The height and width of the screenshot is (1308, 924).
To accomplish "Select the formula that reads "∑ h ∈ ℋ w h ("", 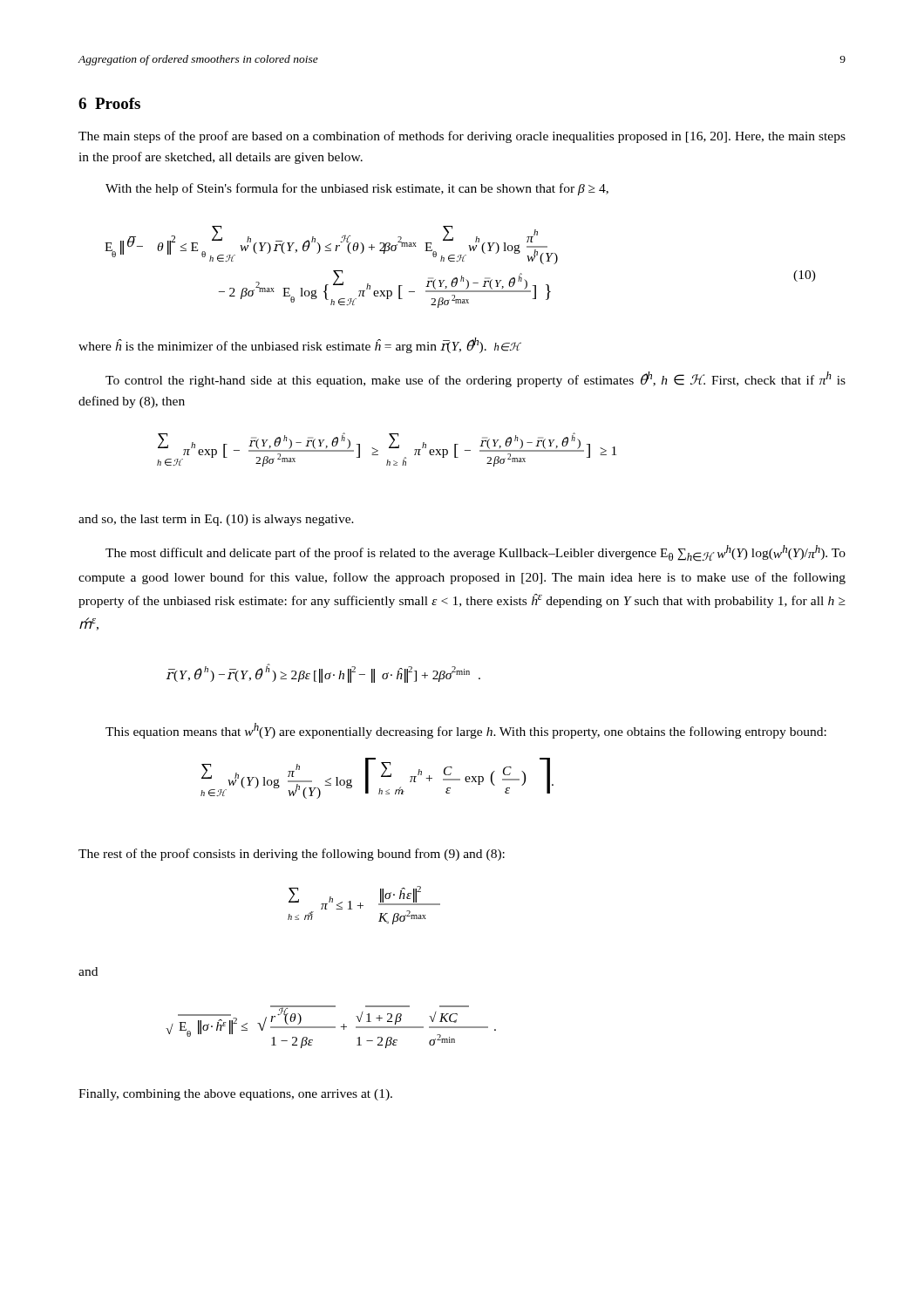I will click(462, 793).
